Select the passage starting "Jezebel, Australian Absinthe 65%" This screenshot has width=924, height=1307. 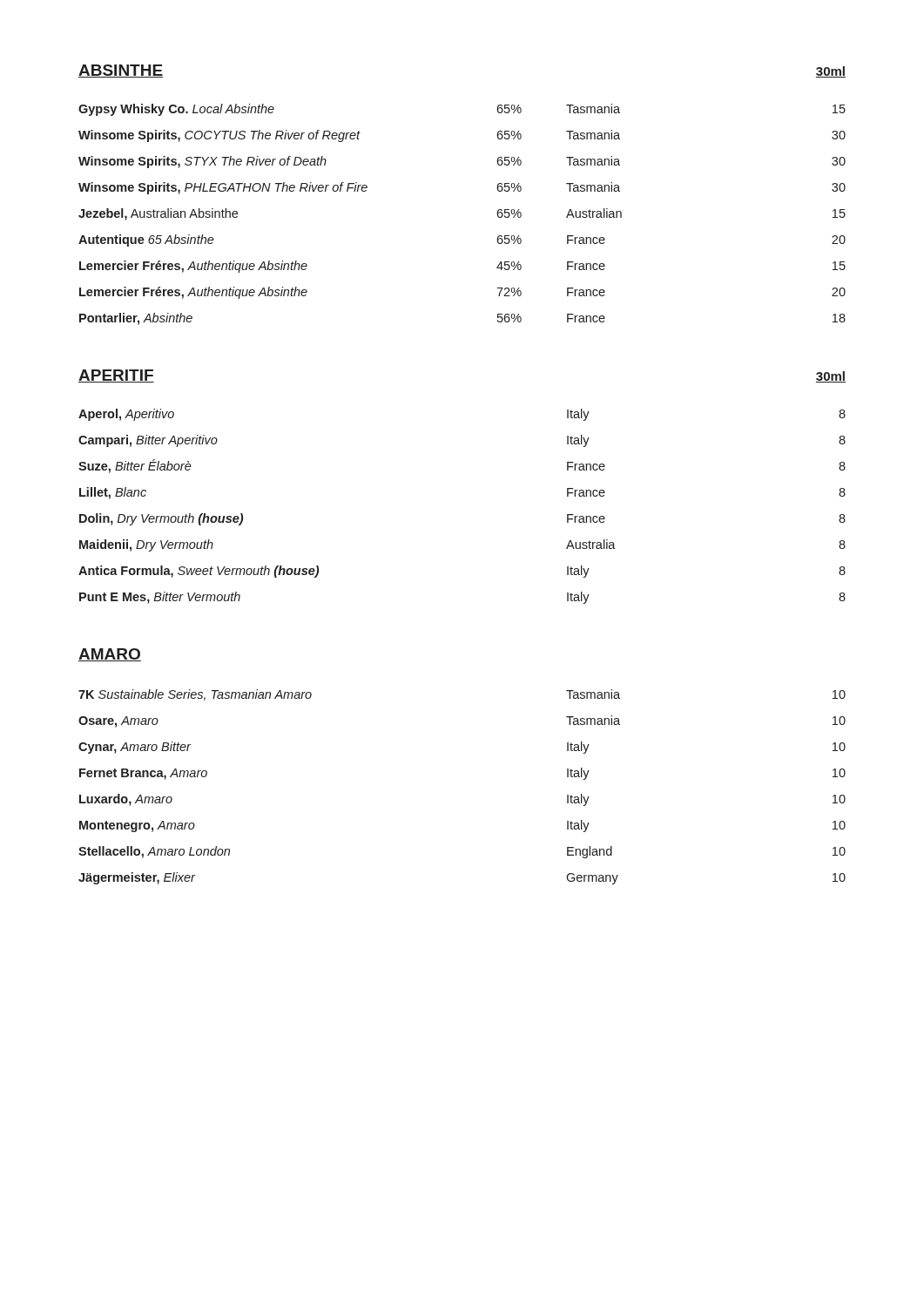(x=161, y=215)
